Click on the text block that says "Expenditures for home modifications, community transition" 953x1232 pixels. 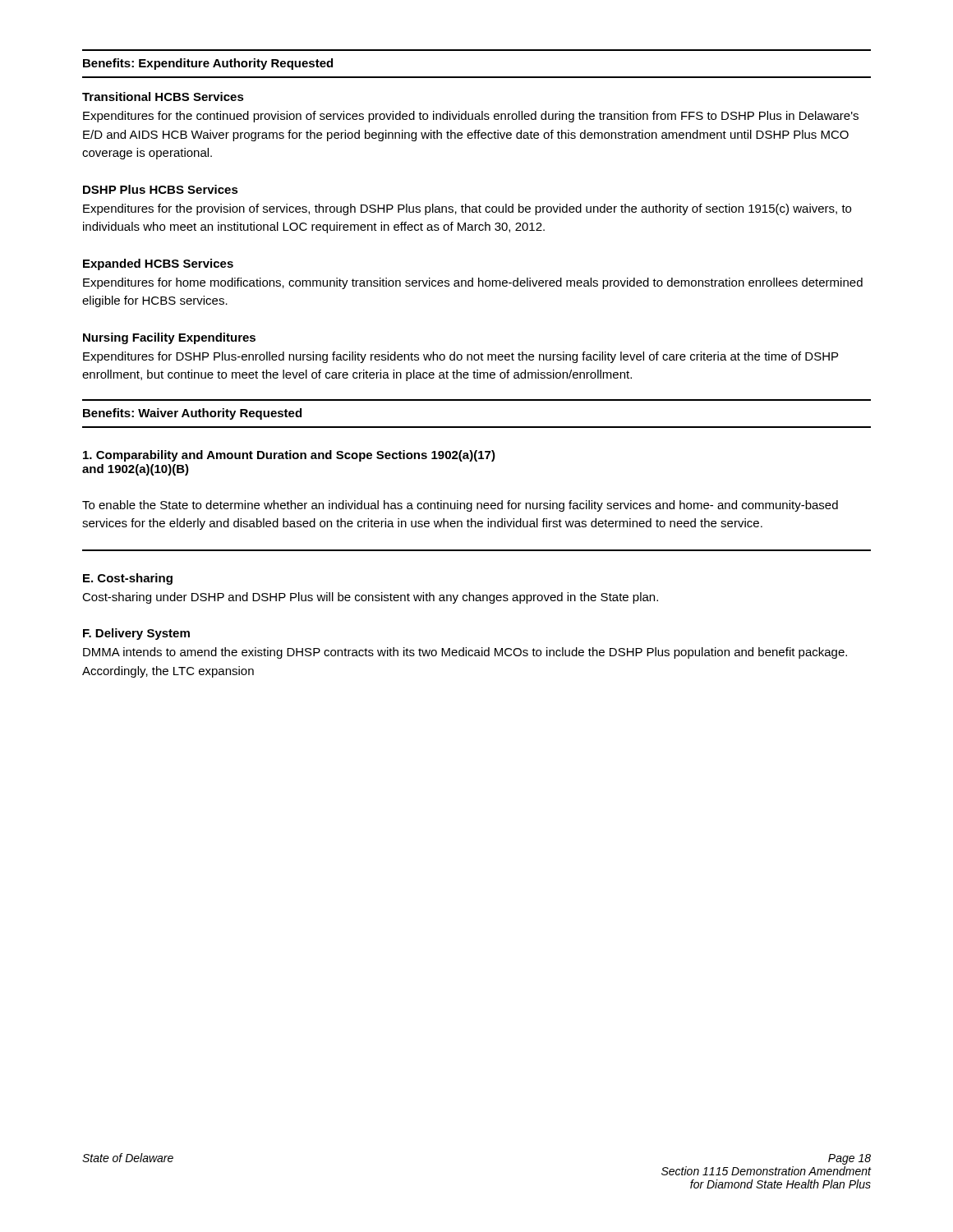(x=473, y=291)
